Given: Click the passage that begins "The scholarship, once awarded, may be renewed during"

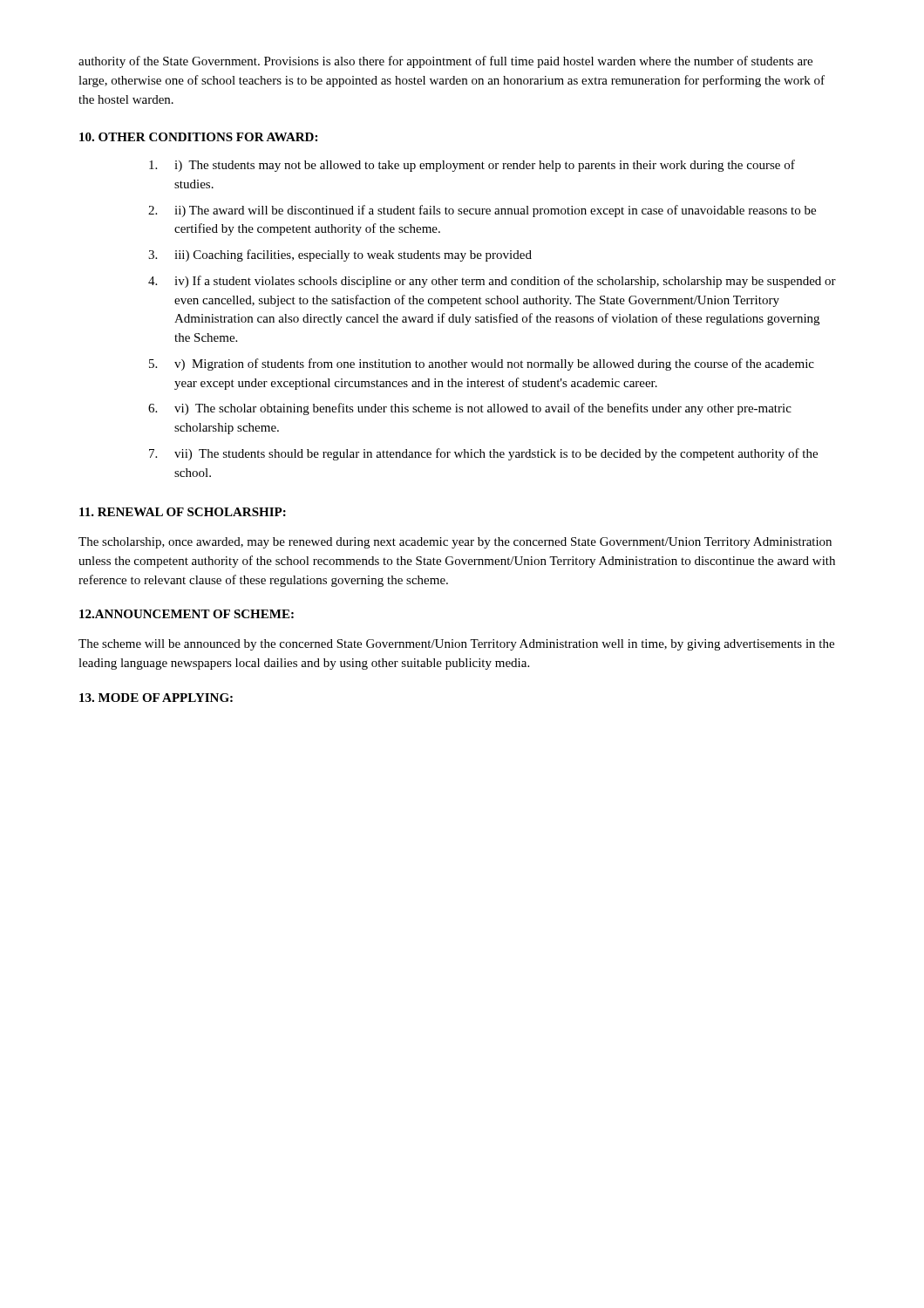Looking at the screenshot, I should tap(457, 560).
